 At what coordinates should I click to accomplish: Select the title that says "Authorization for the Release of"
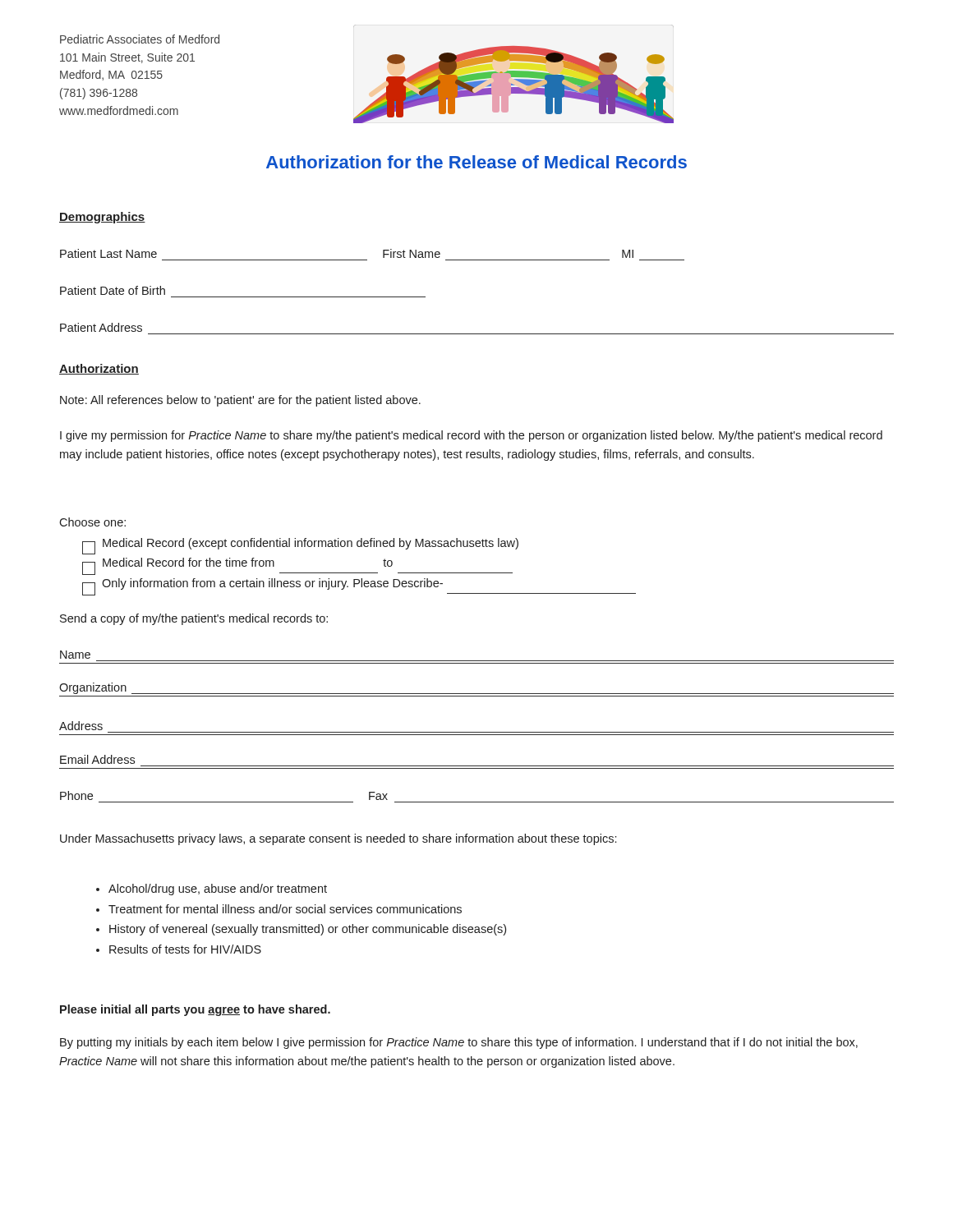476,162
